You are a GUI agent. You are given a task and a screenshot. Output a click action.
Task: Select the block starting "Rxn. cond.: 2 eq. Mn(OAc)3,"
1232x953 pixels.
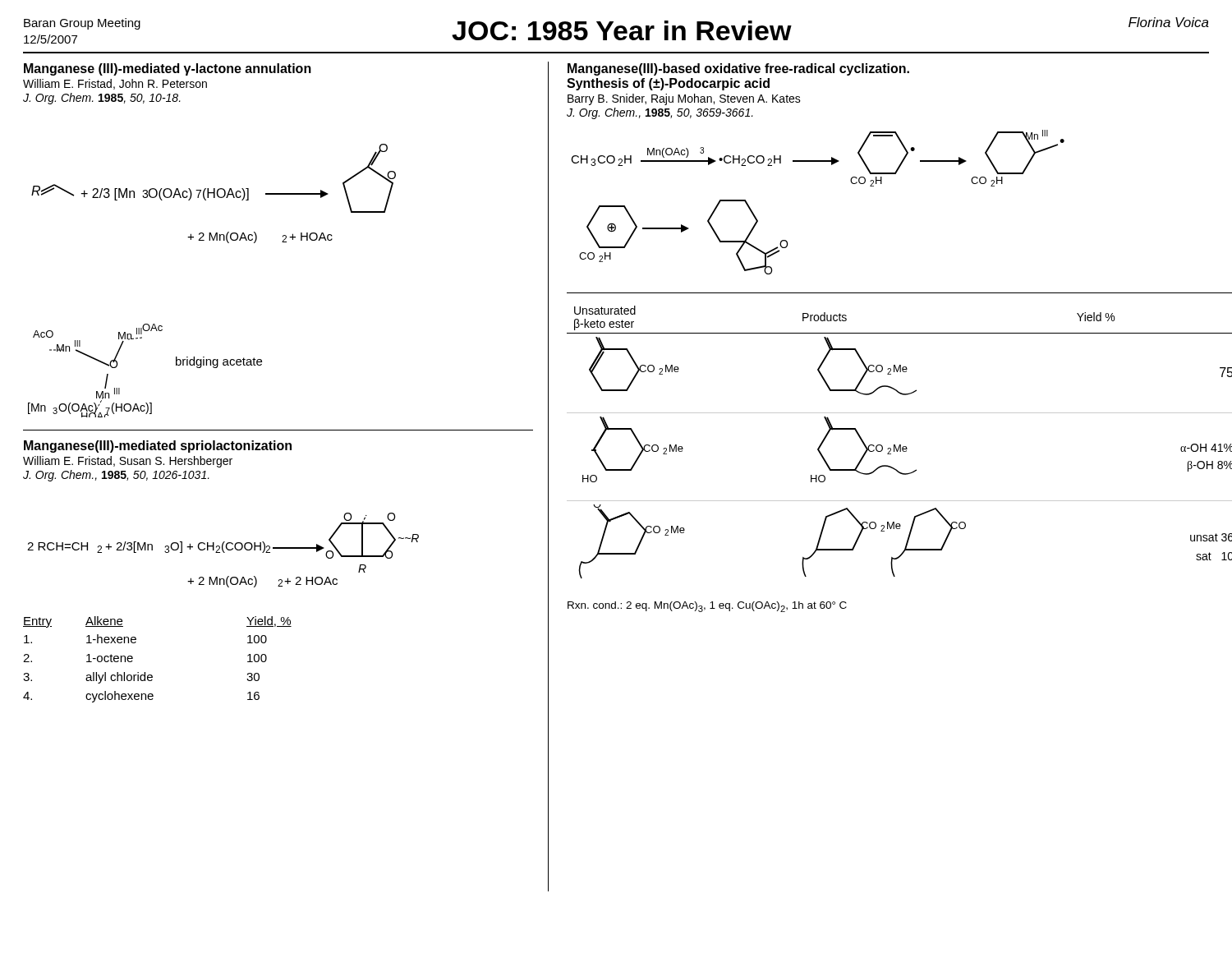(707, 606)
